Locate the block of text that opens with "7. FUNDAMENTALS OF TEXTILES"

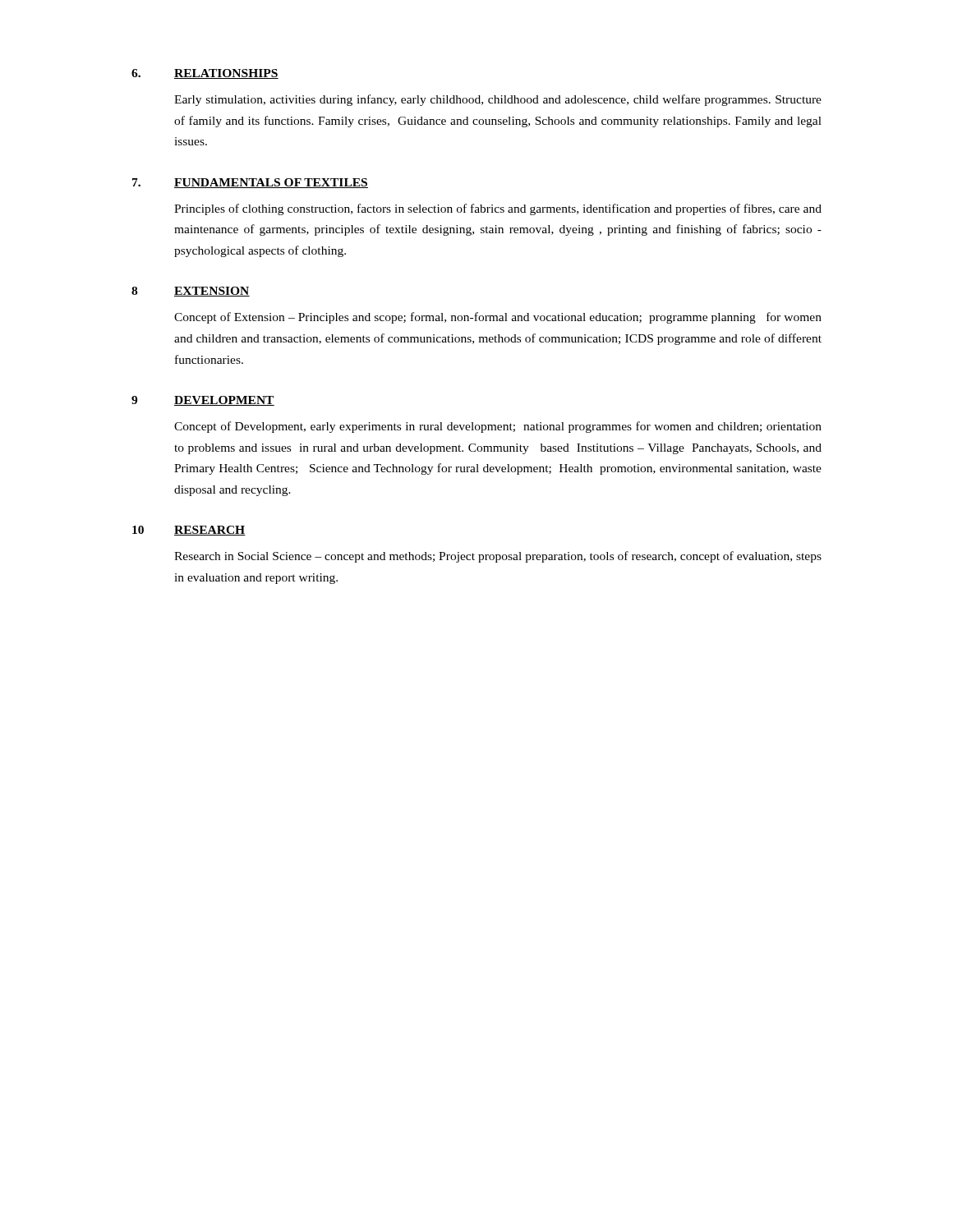click(x=476, y=218)
